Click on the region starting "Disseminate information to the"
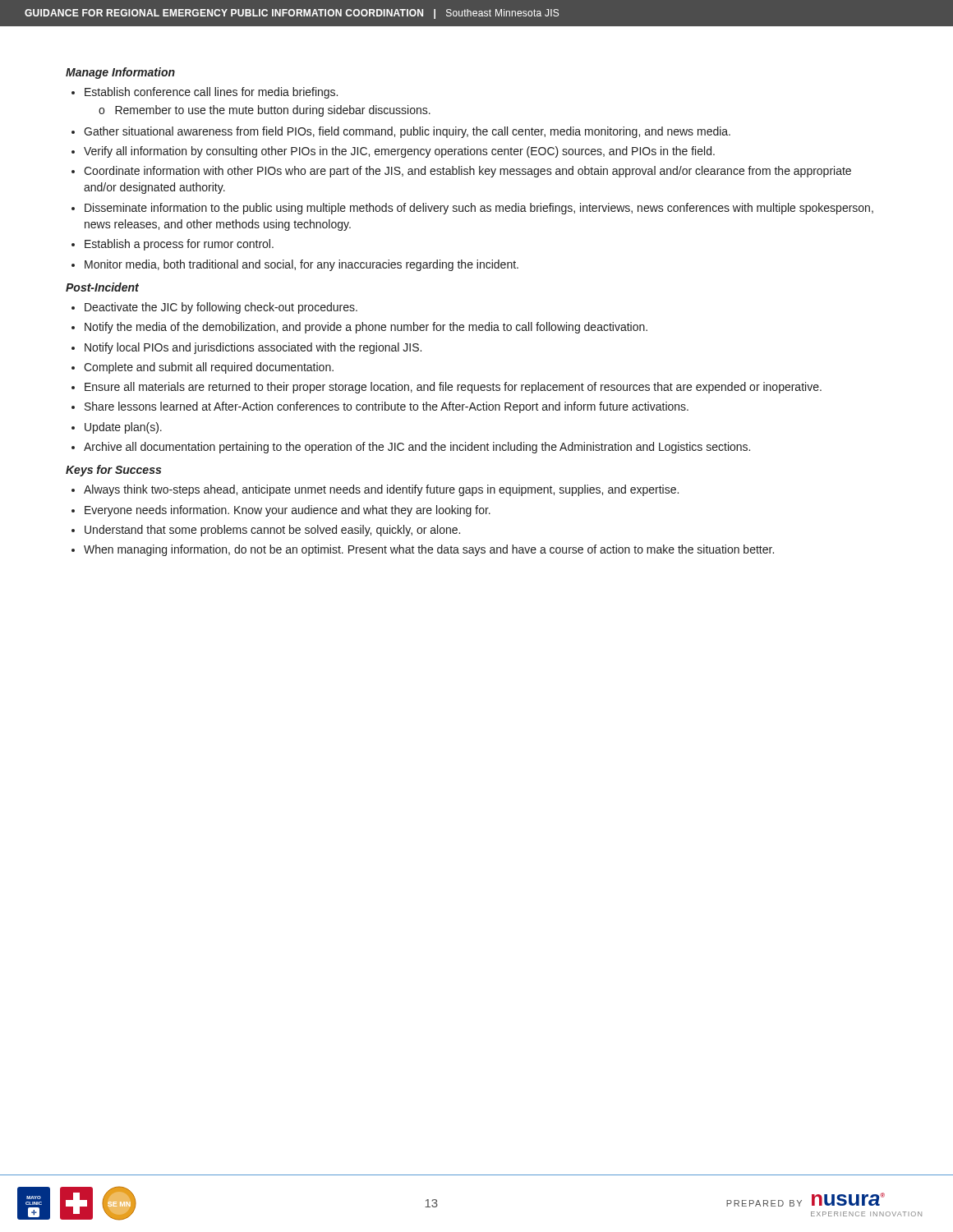The width and height of the screenshot is (953, 1232). click(476, 216)
